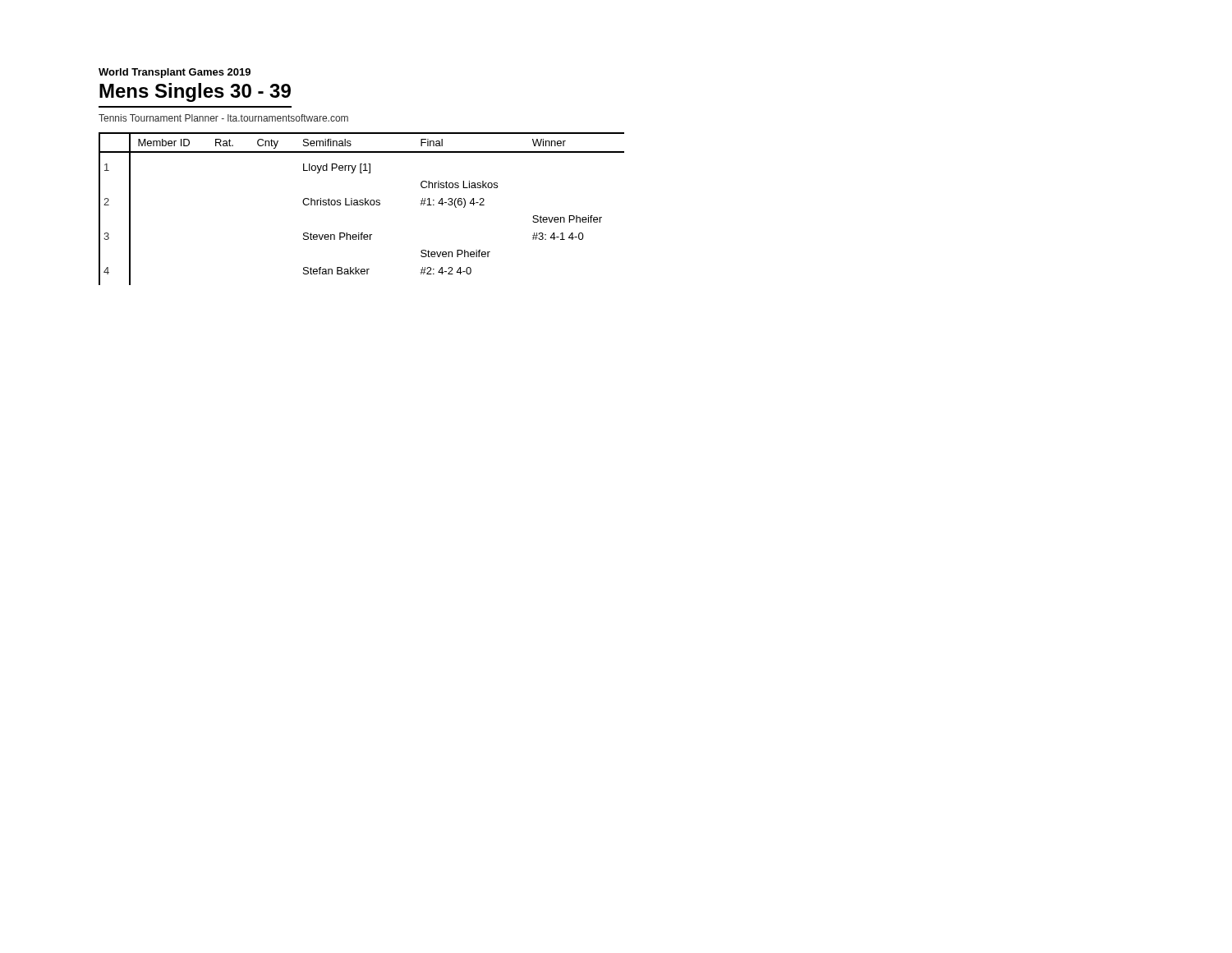Locate the table
The image size is (1232, 953).
click(x=386, y=209)
